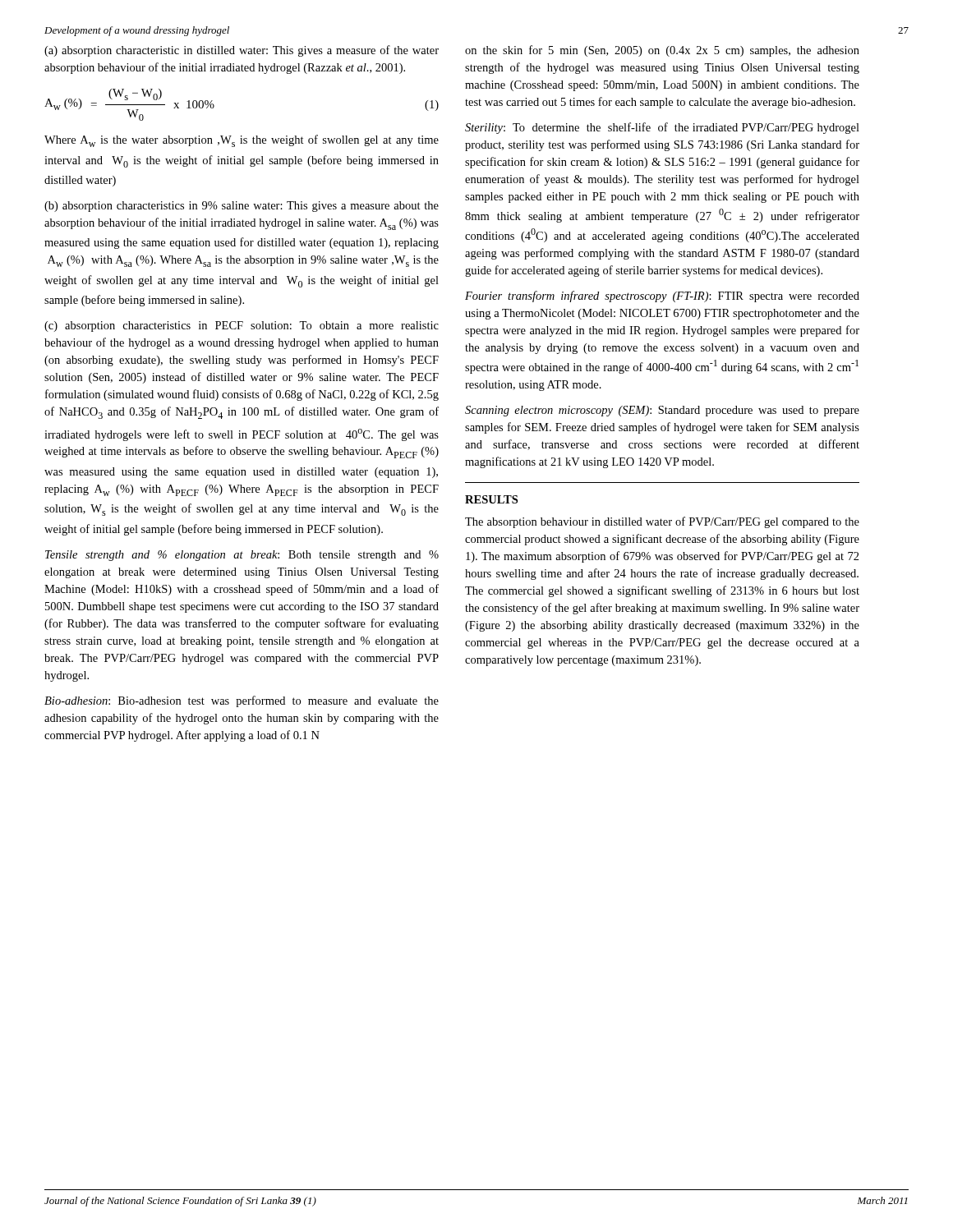Select the text block with the text "(a) absorption characteristic in distilled water:"
This screenshot has height=1232, width=953.
242,59
